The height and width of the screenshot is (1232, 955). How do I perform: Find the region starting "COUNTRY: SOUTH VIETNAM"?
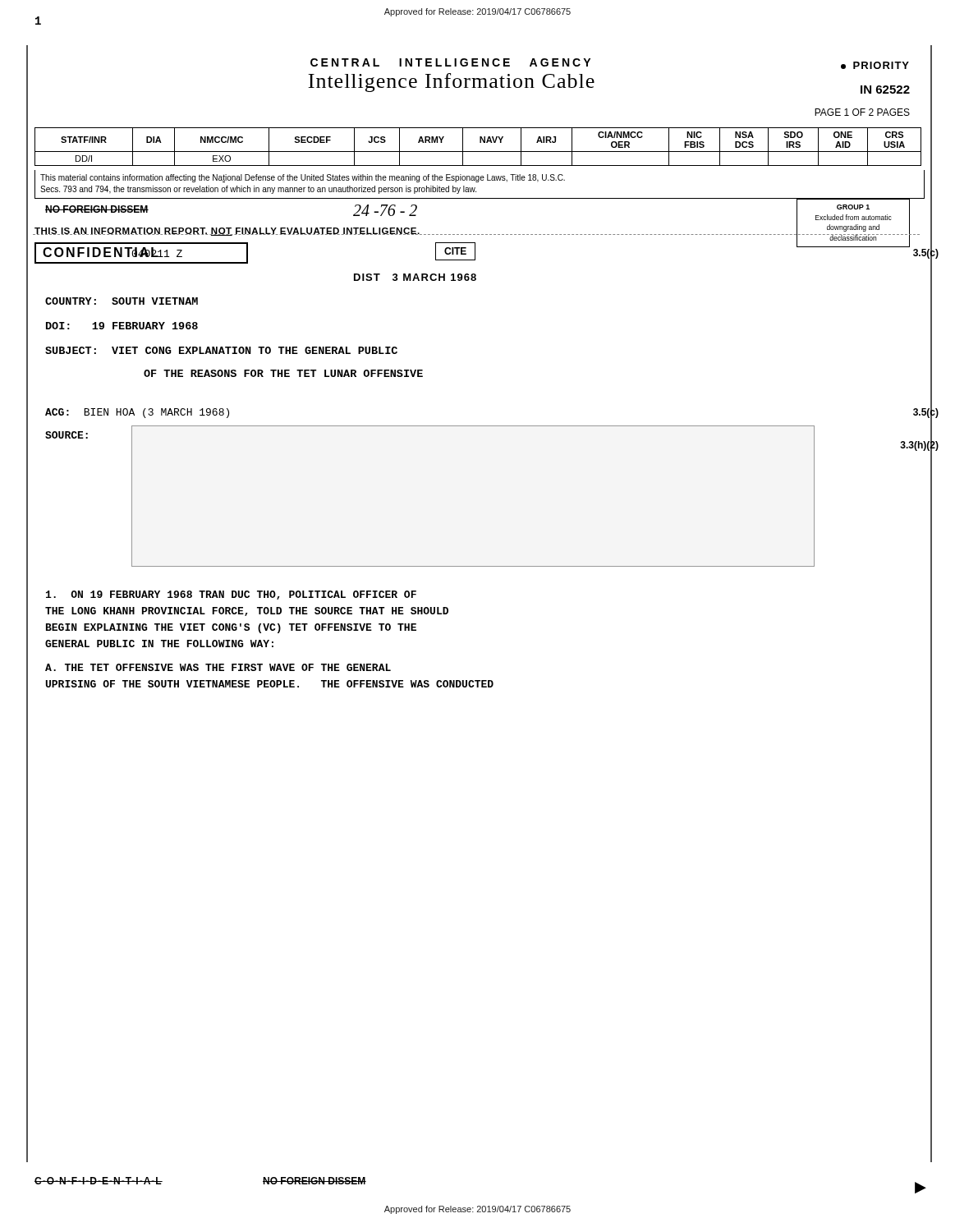122,302
